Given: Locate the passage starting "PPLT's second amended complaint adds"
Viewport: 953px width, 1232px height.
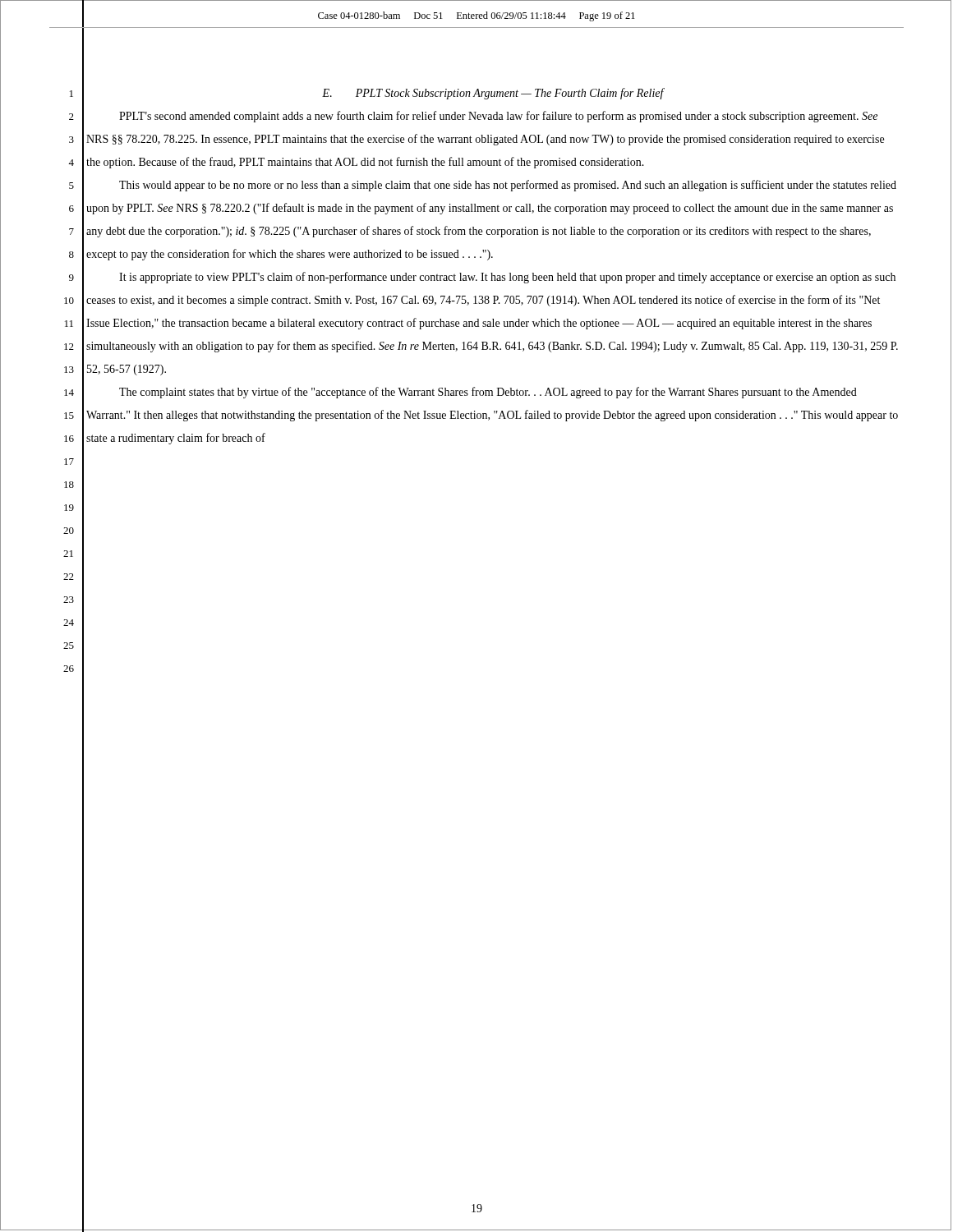Looking at the screenshot, I should [x=485, y=139].
